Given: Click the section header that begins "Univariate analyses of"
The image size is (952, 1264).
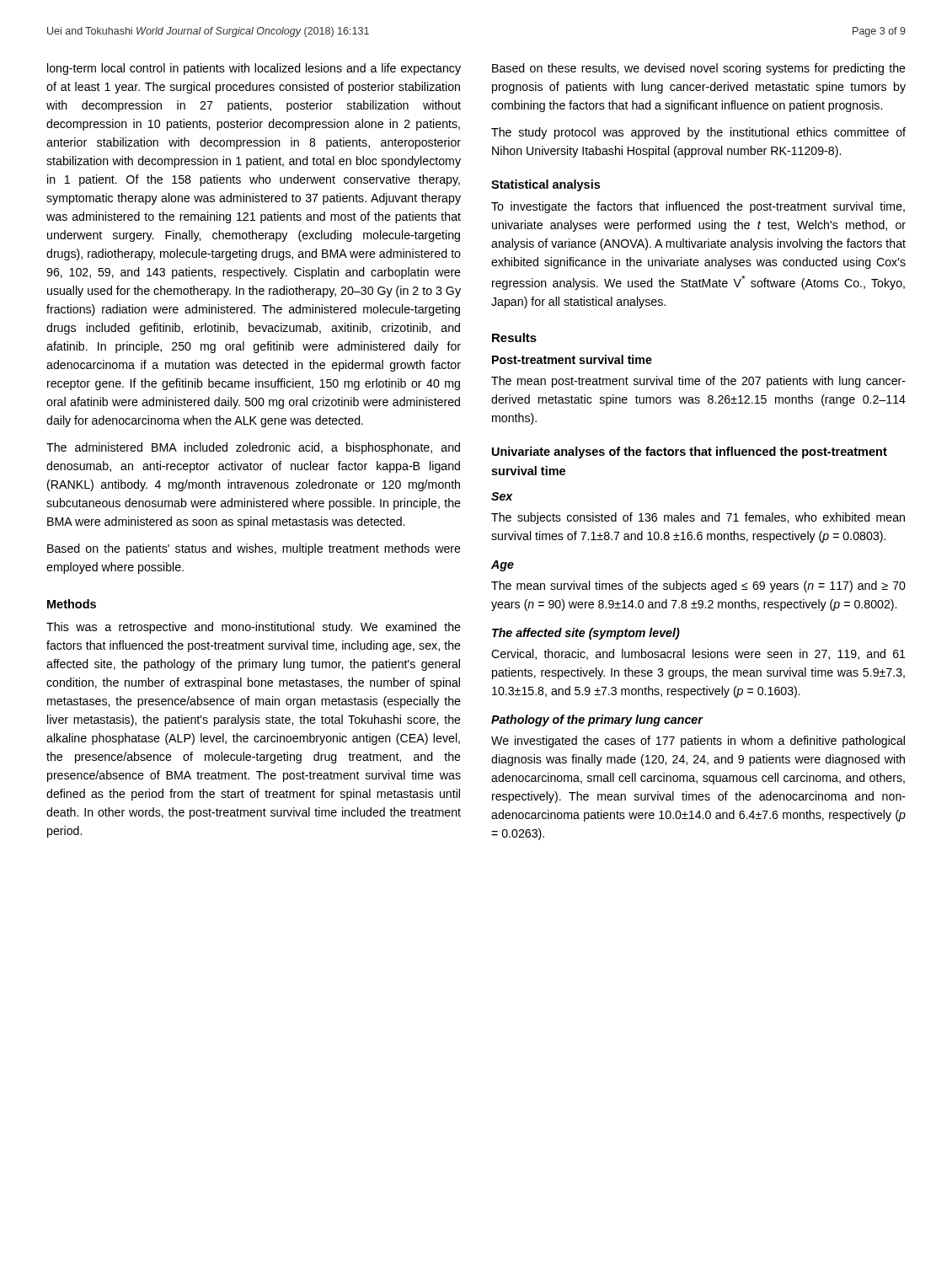Looking at the screenshot, I should tap(689, 461).
